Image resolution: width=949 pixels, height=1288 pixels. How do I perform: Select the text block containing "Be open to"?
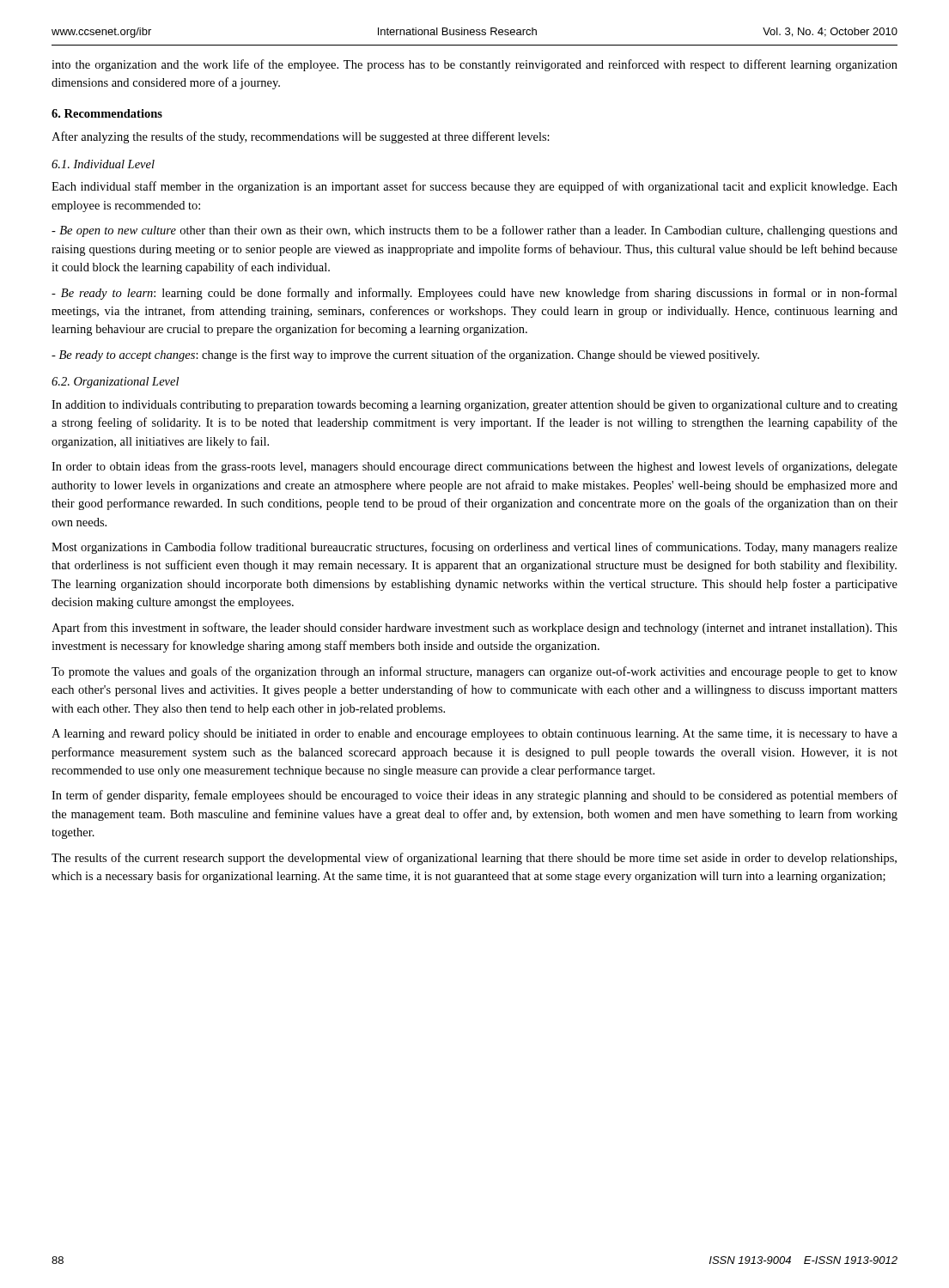tap(474, 249)
